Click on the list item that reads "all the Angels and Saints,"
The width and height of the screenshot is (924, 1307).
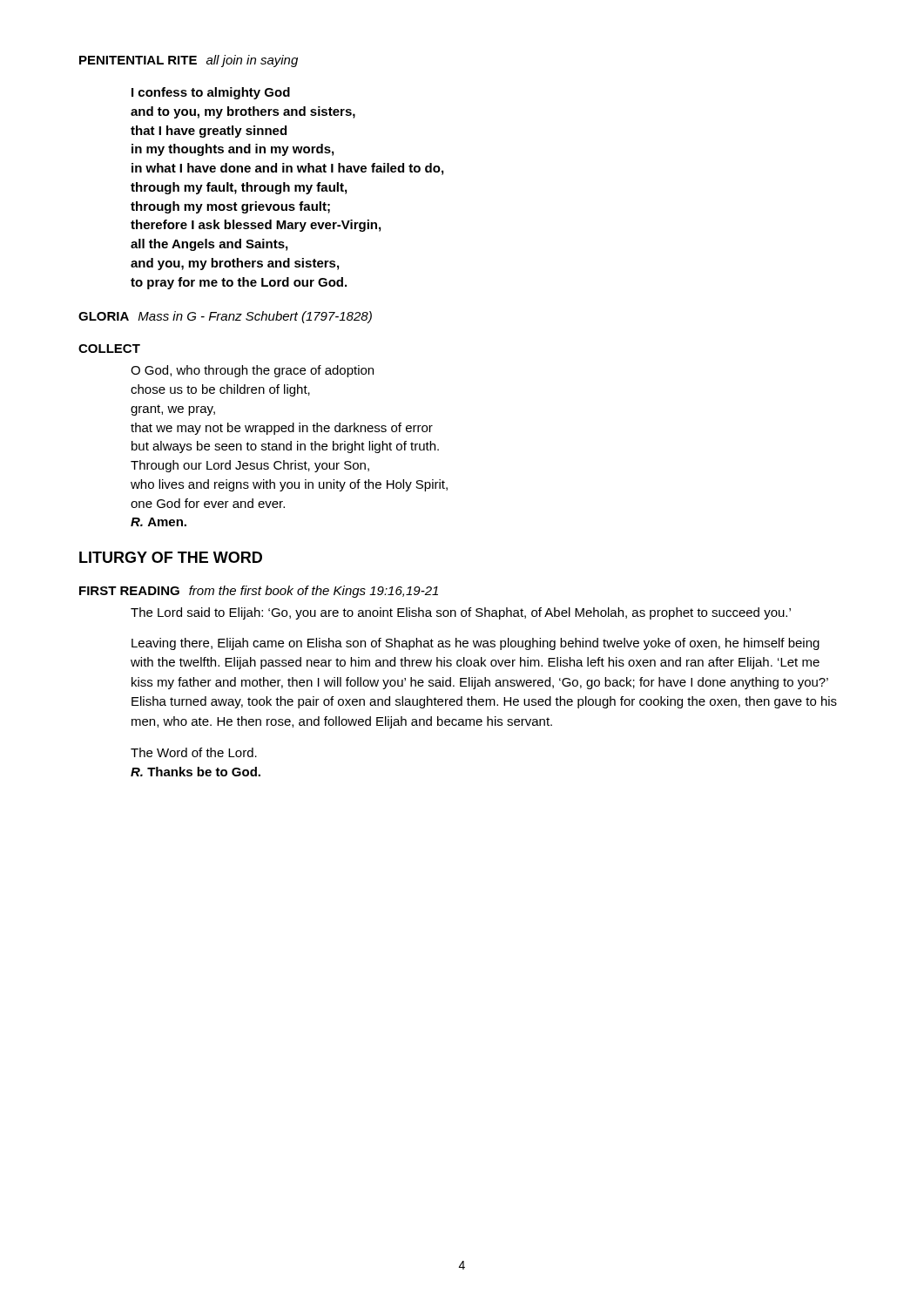[x=210, y=244]
